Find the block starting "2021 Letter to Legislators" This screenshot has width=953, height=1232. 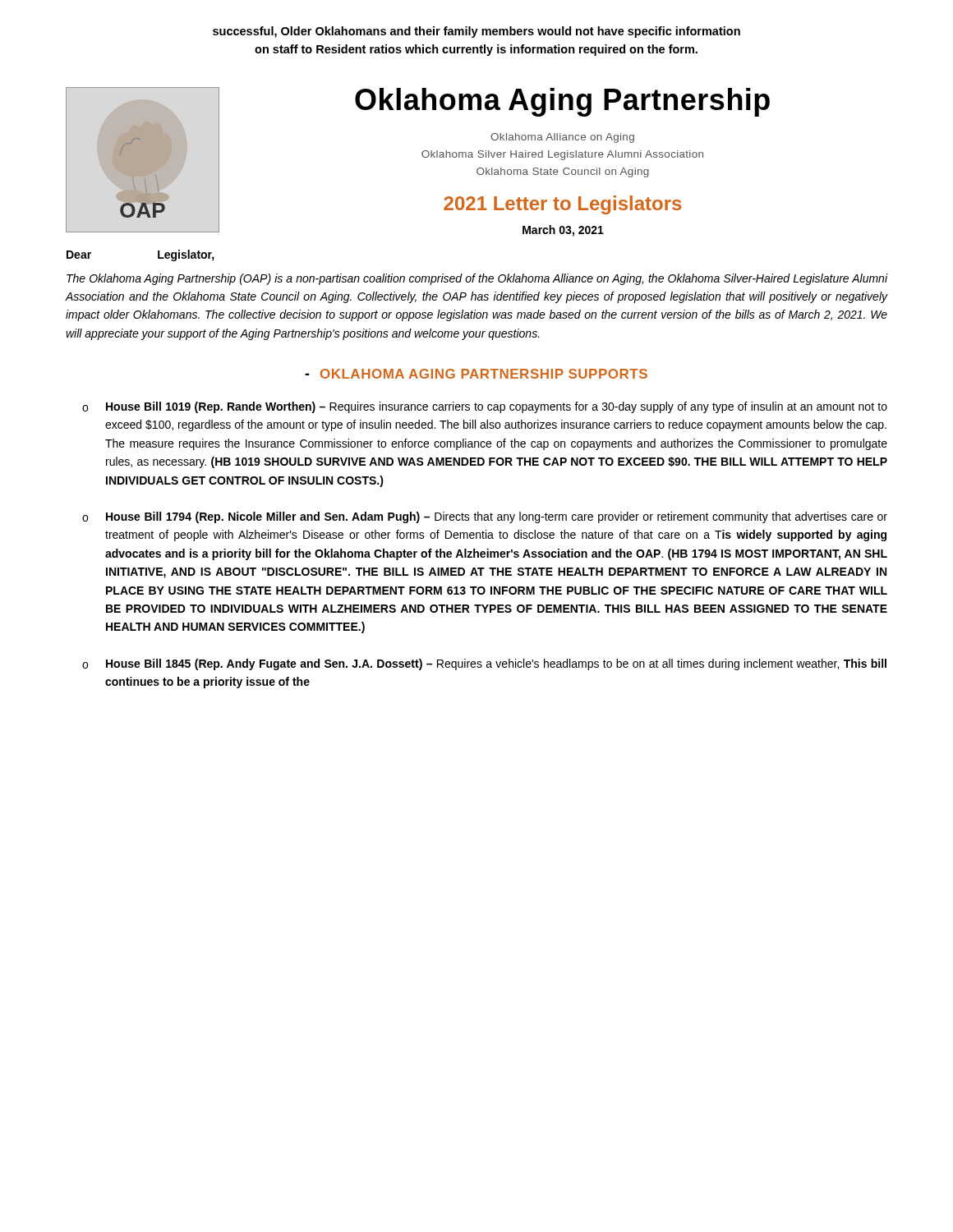coord(563,203)
